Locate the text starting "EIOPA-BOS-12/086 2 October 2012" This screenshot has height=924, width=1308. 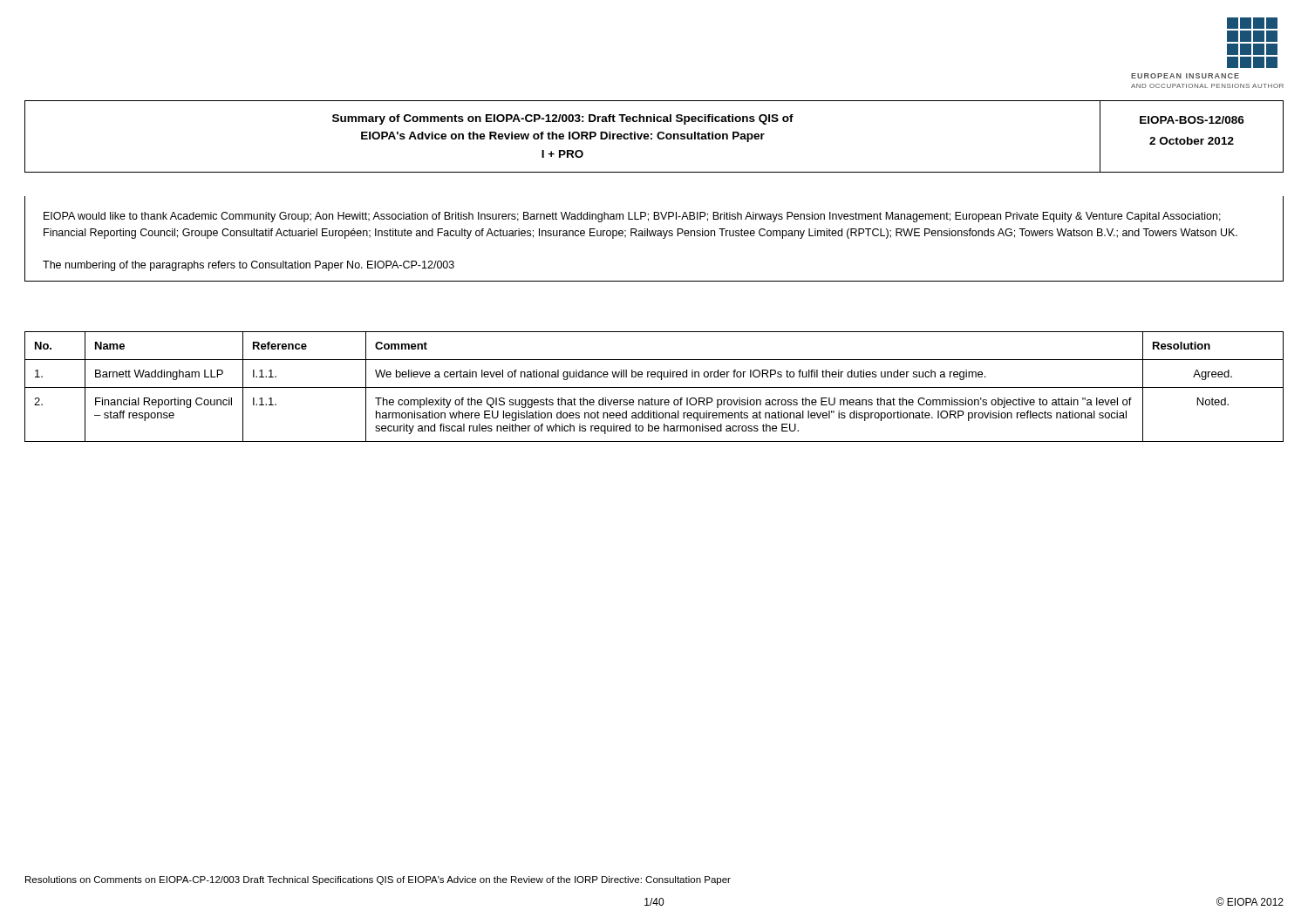tap(1192, 130)
